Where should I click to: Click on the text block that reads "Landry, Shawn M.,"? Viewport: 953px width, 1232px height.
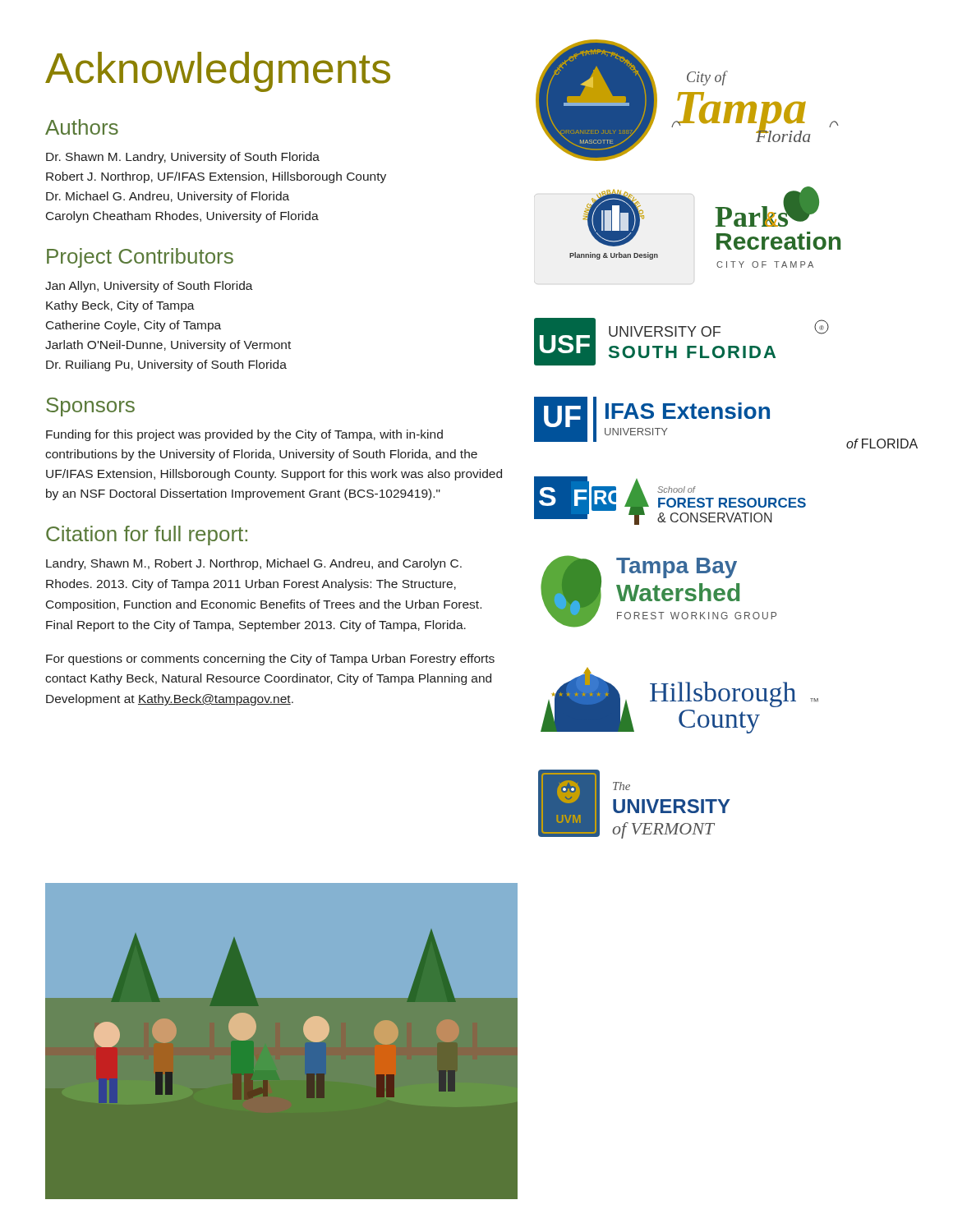click(264, 594)
